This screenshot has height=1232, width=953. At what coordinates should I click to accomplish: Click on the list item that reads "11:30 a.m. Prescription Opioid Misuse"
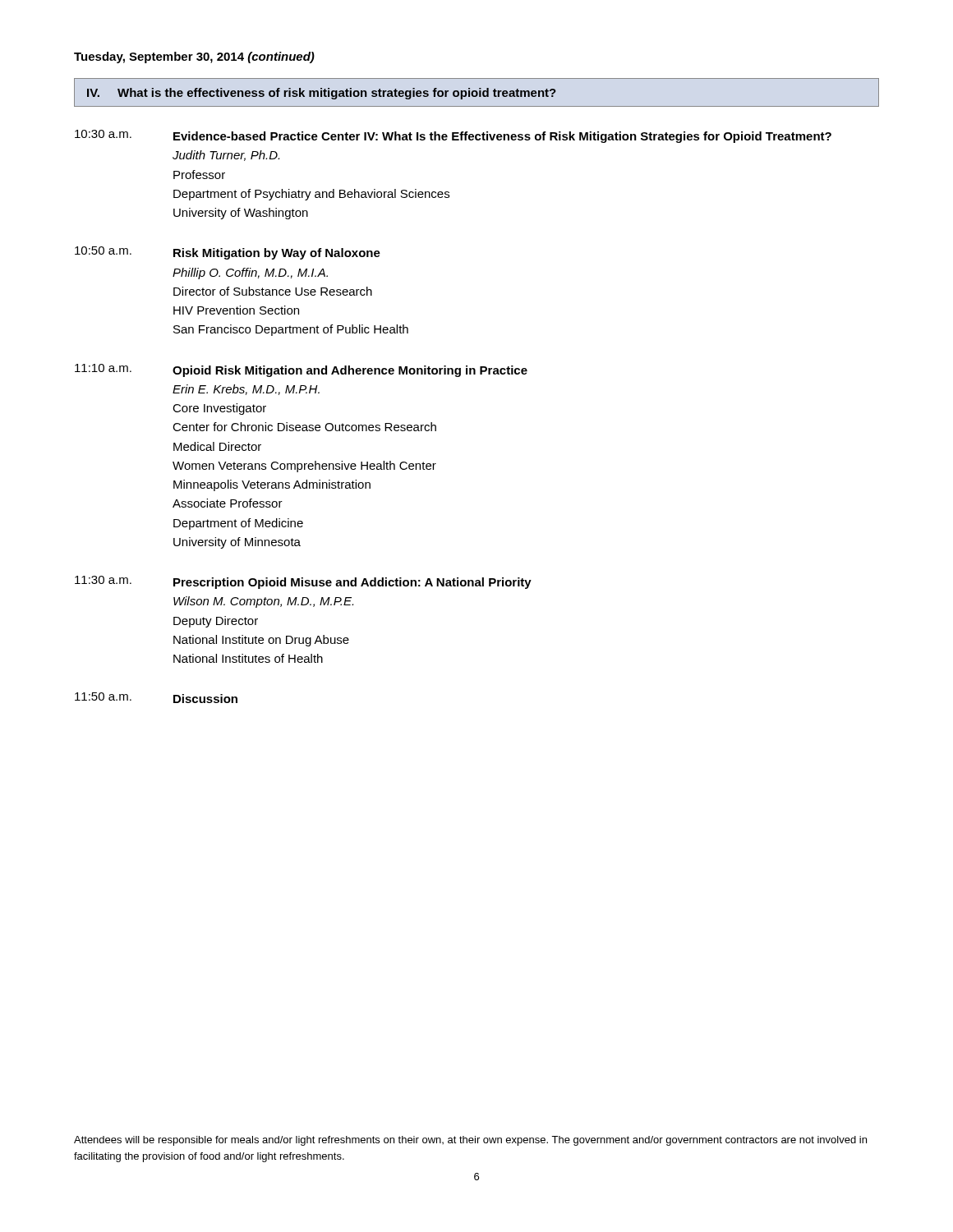[303, 582]
